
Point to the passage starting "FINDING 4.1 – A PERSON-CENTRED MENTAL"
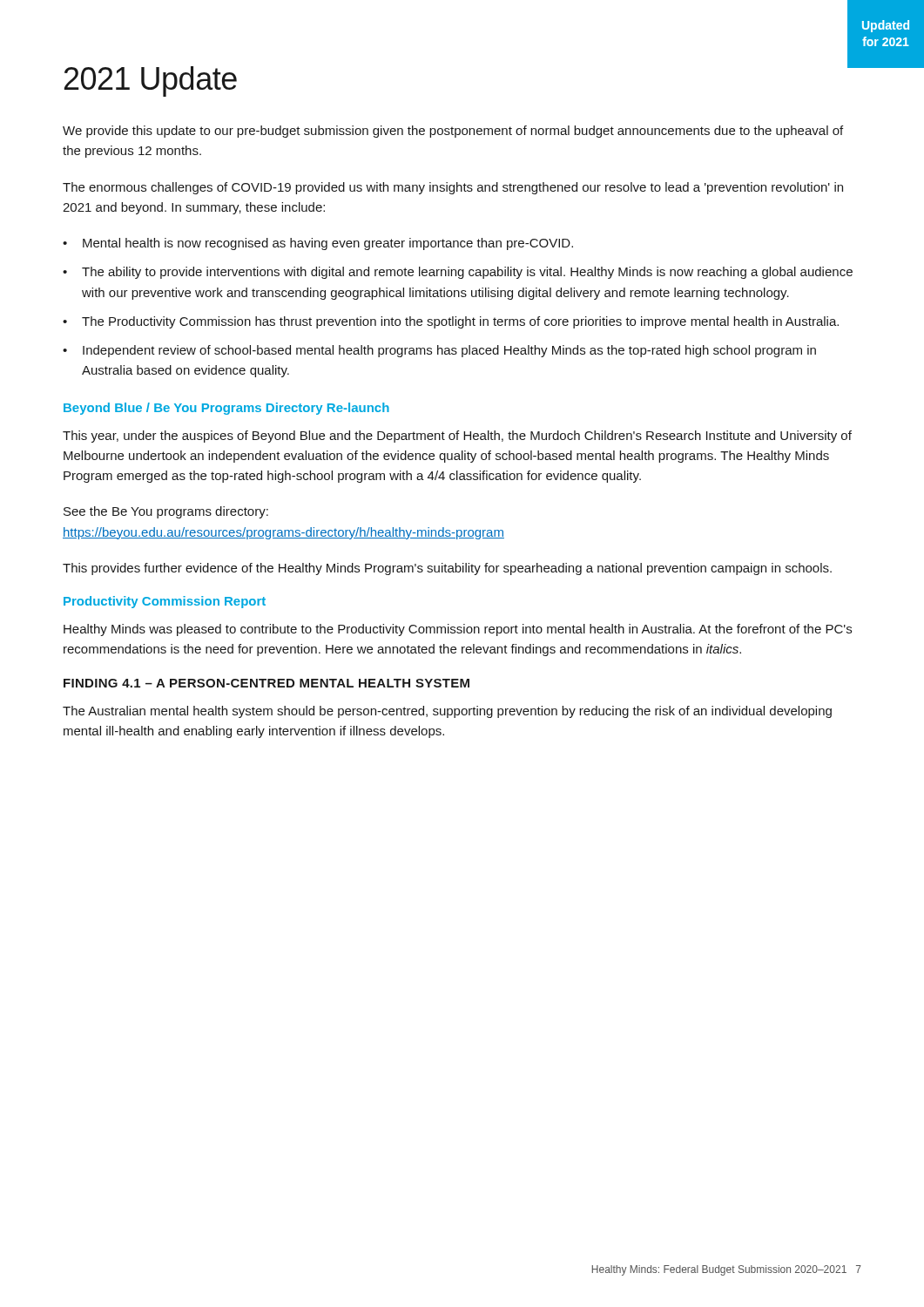tap(267, 682)
